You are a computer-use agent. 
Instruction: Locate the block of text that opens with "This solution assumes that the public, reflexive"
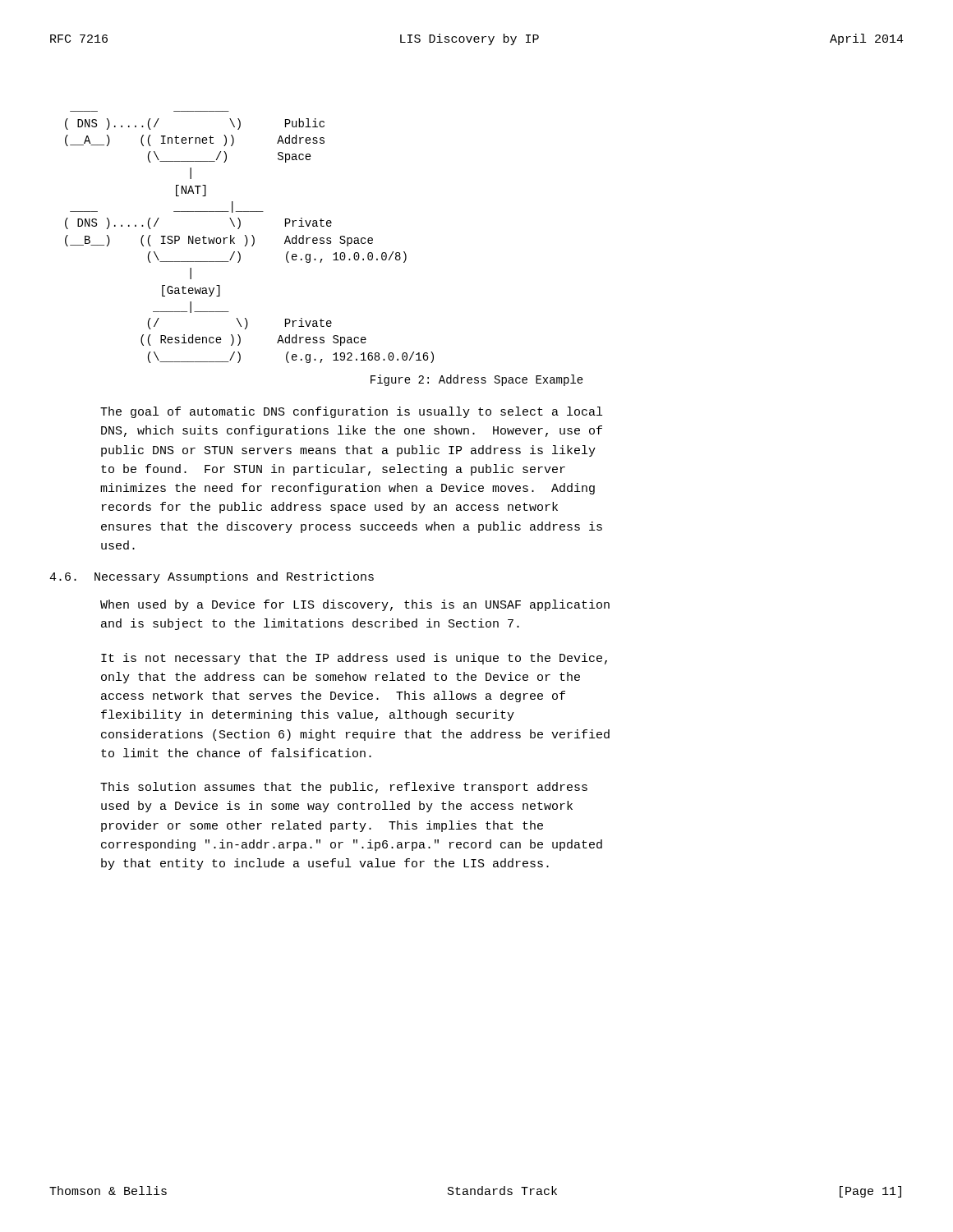(x=341, y=826)
